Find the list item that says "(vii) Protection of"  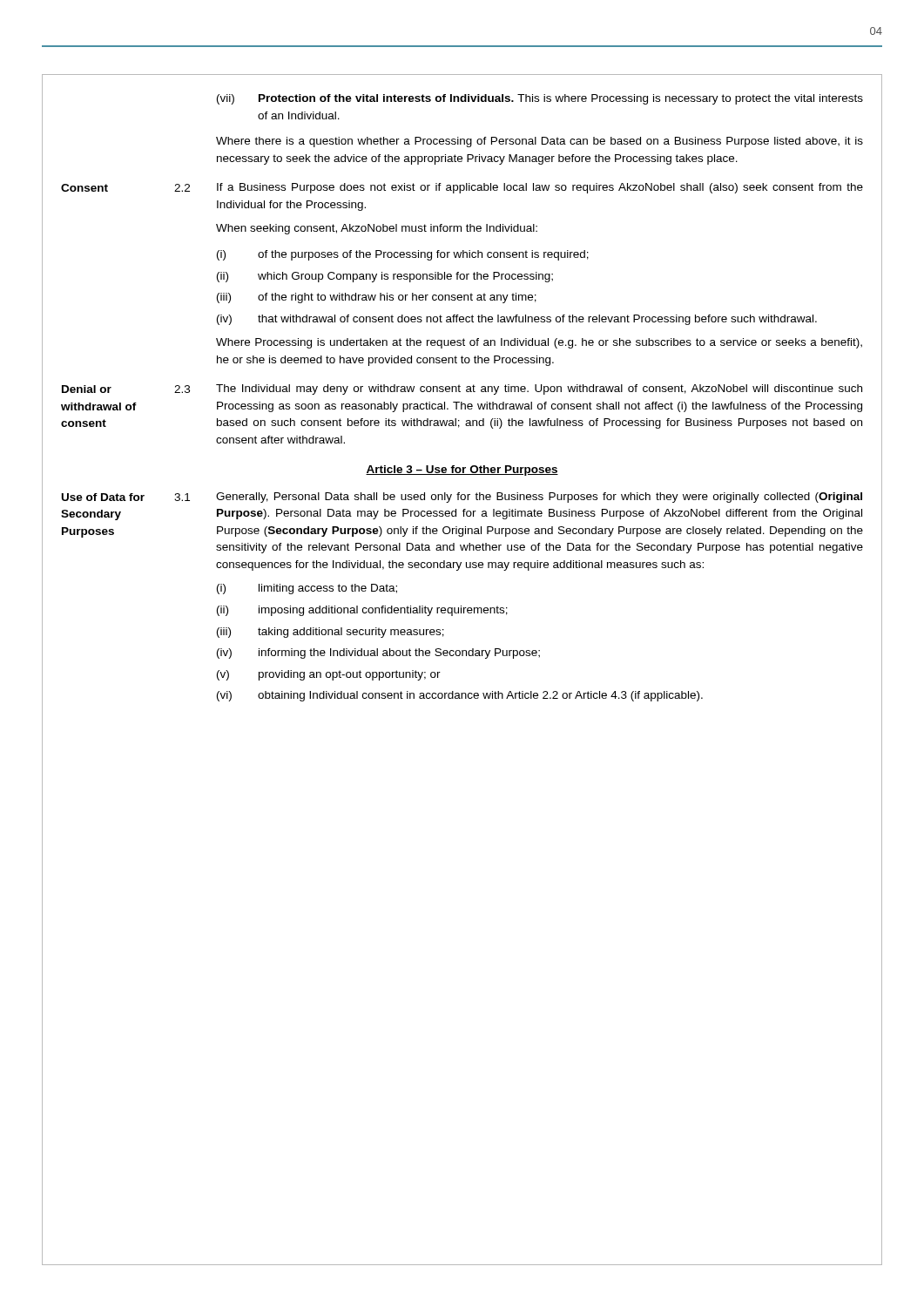pyautogui.click(x=539, y=107)
